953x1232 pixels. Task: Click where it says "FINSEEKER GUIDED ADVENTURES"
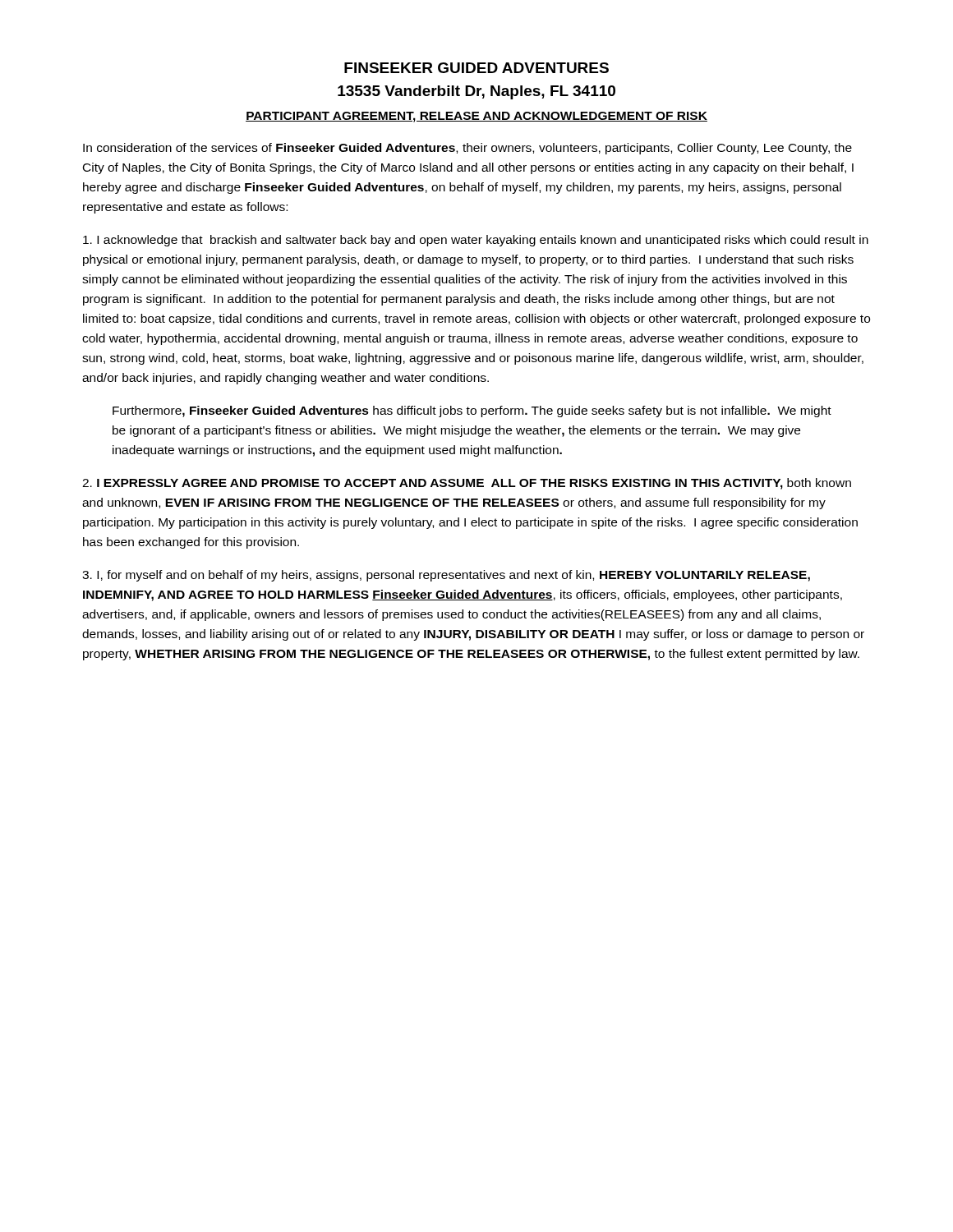click(x=476, y=68)
